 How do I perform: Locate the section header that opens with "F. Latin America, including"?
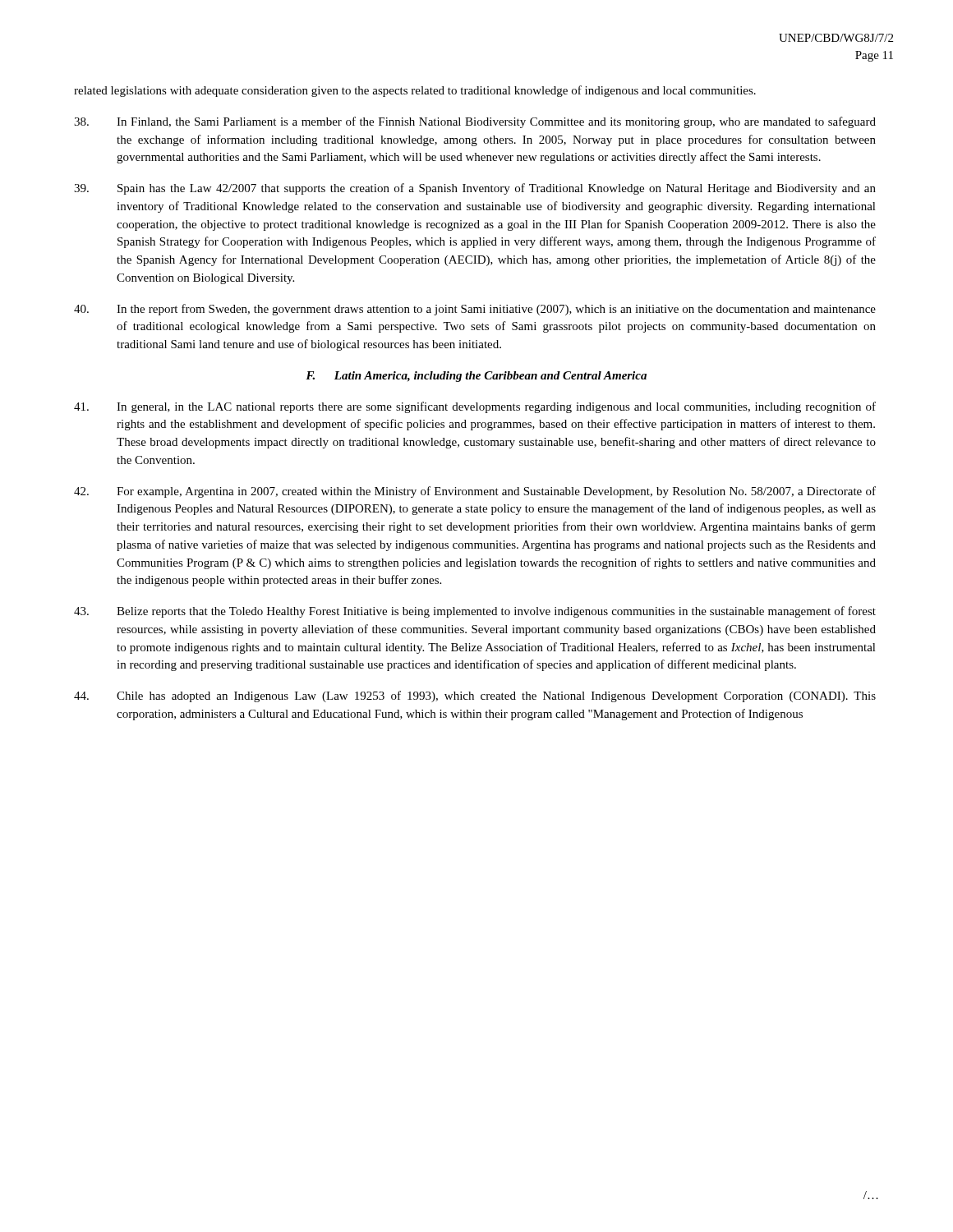[476, 375]
